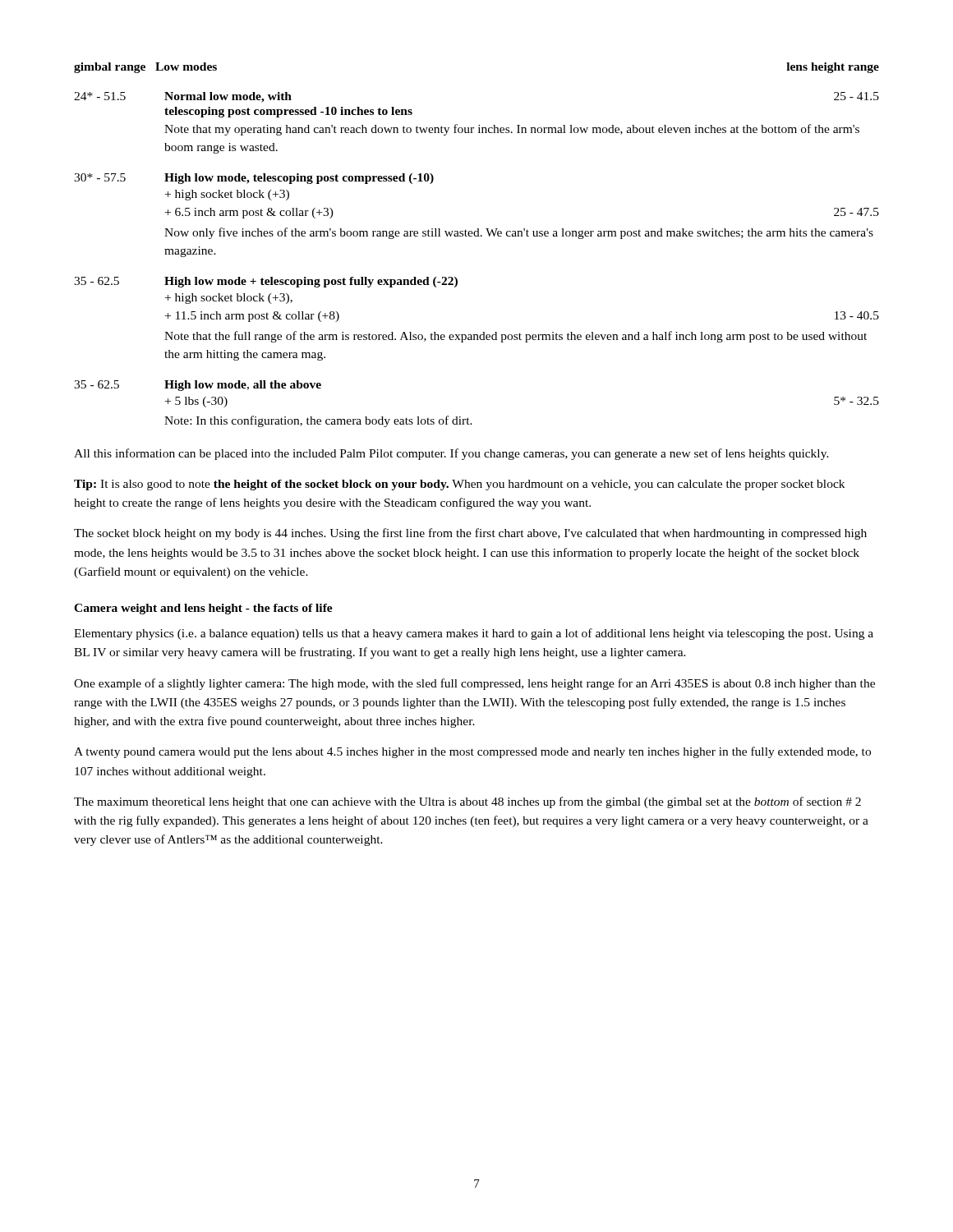This screenshot has height=1232, width=953.
Task: Point to the section header beginning "gimbal range Low modes"
Action: click(136, 68)
